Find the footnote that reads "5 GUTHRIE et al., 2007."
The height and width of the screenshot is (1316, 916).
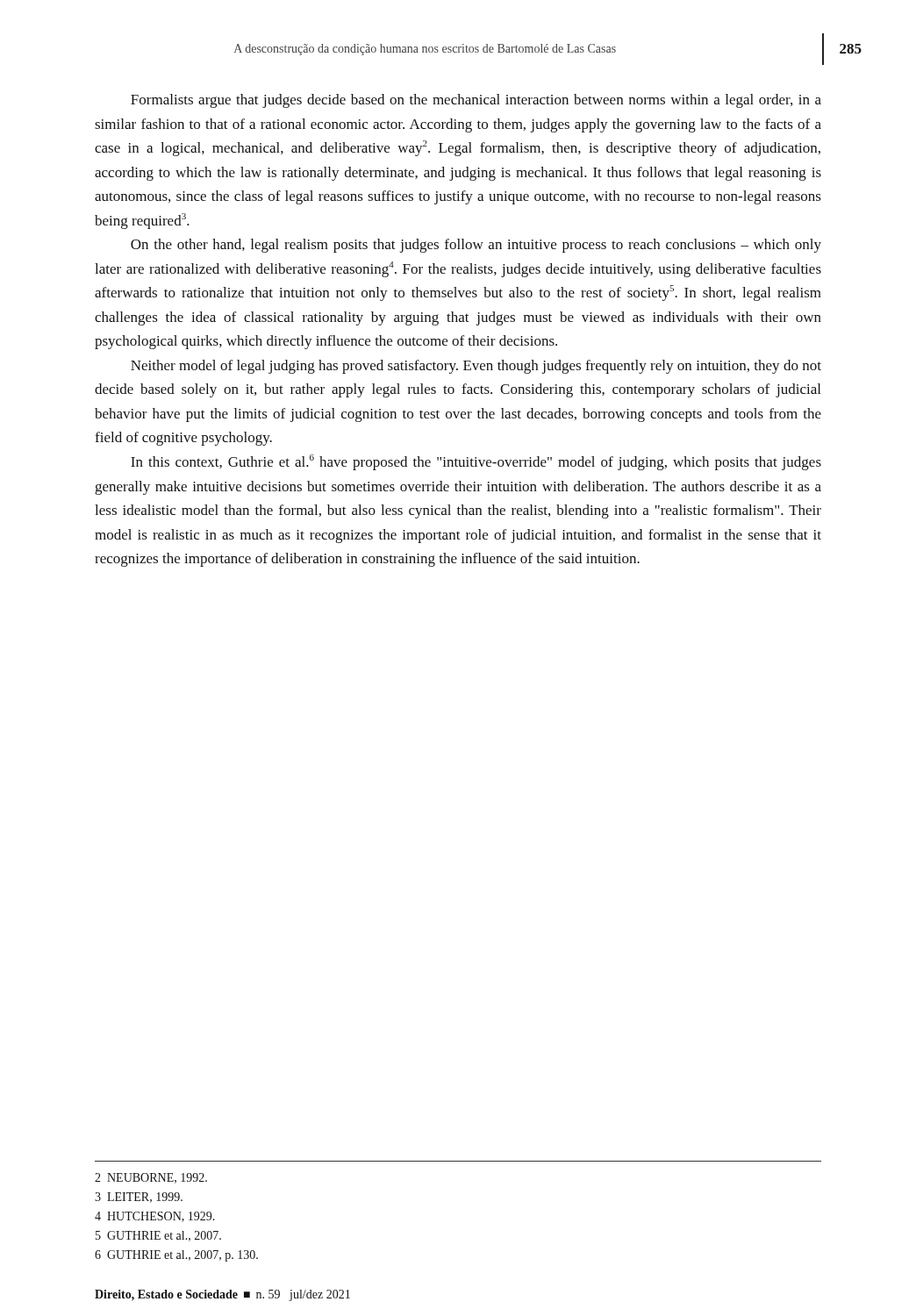point(158,1236)
